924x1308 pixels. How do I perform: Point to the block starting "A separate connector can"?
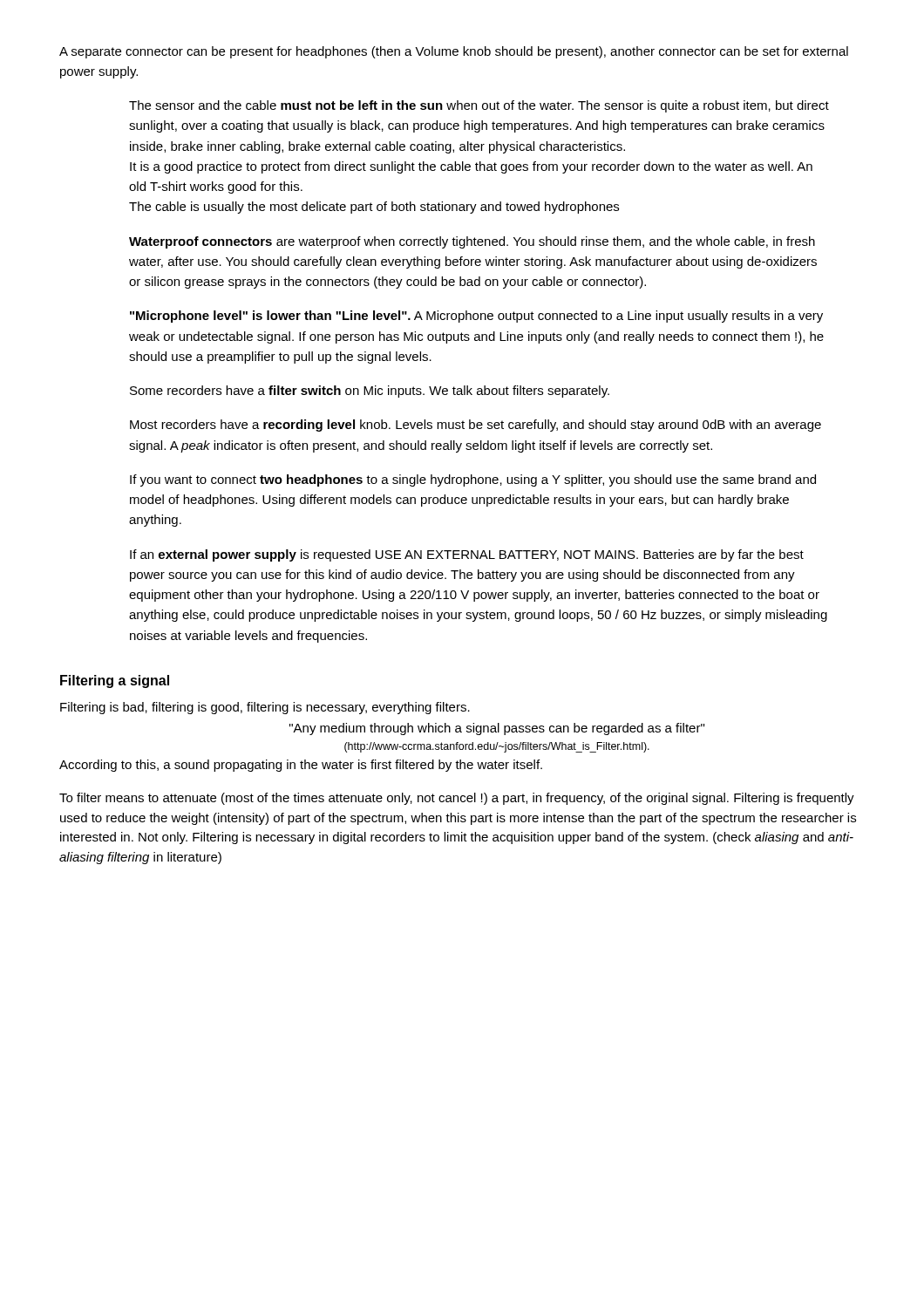point(454,61)
